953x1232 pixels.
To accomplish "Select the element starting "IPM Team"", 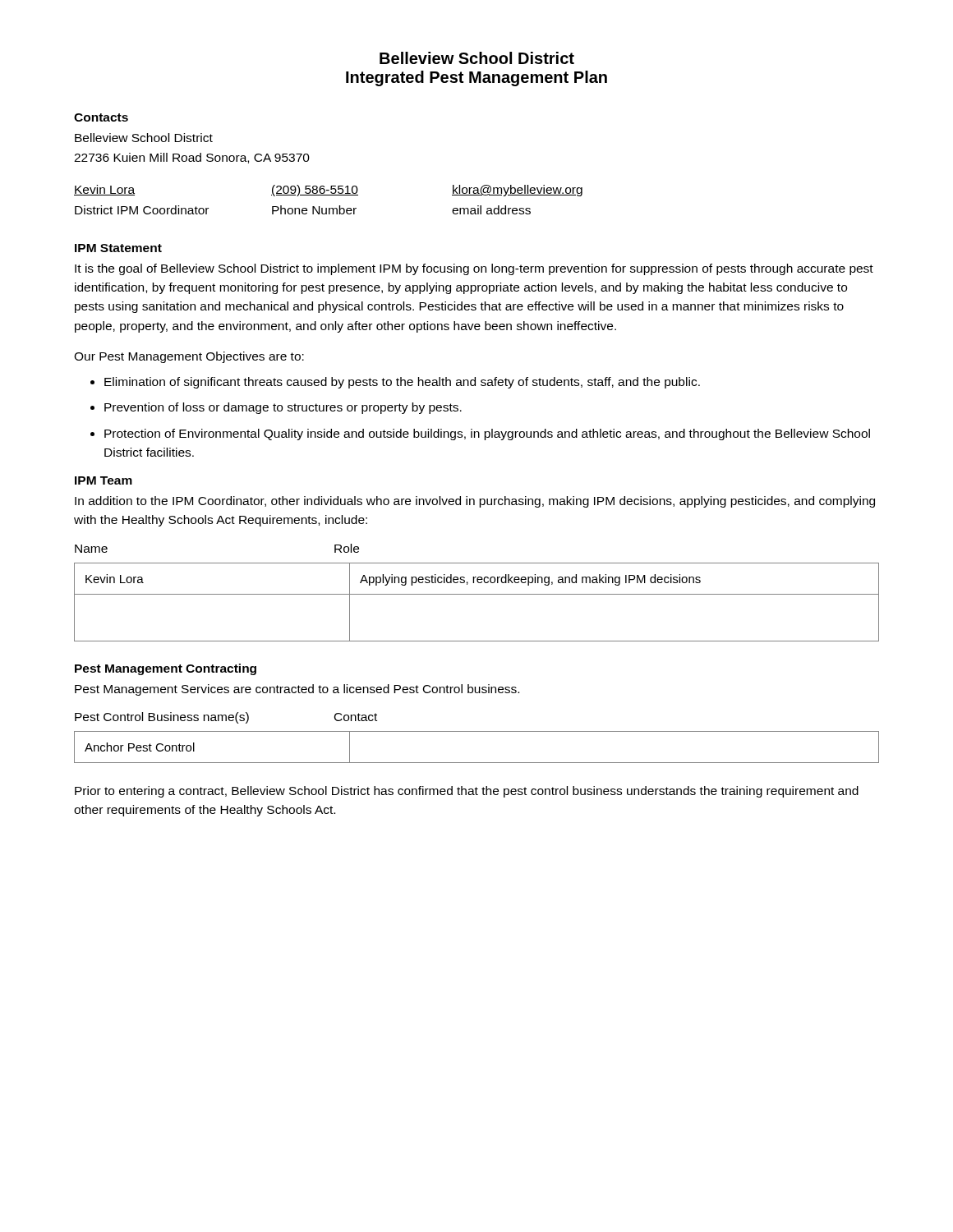I will 103,480.
